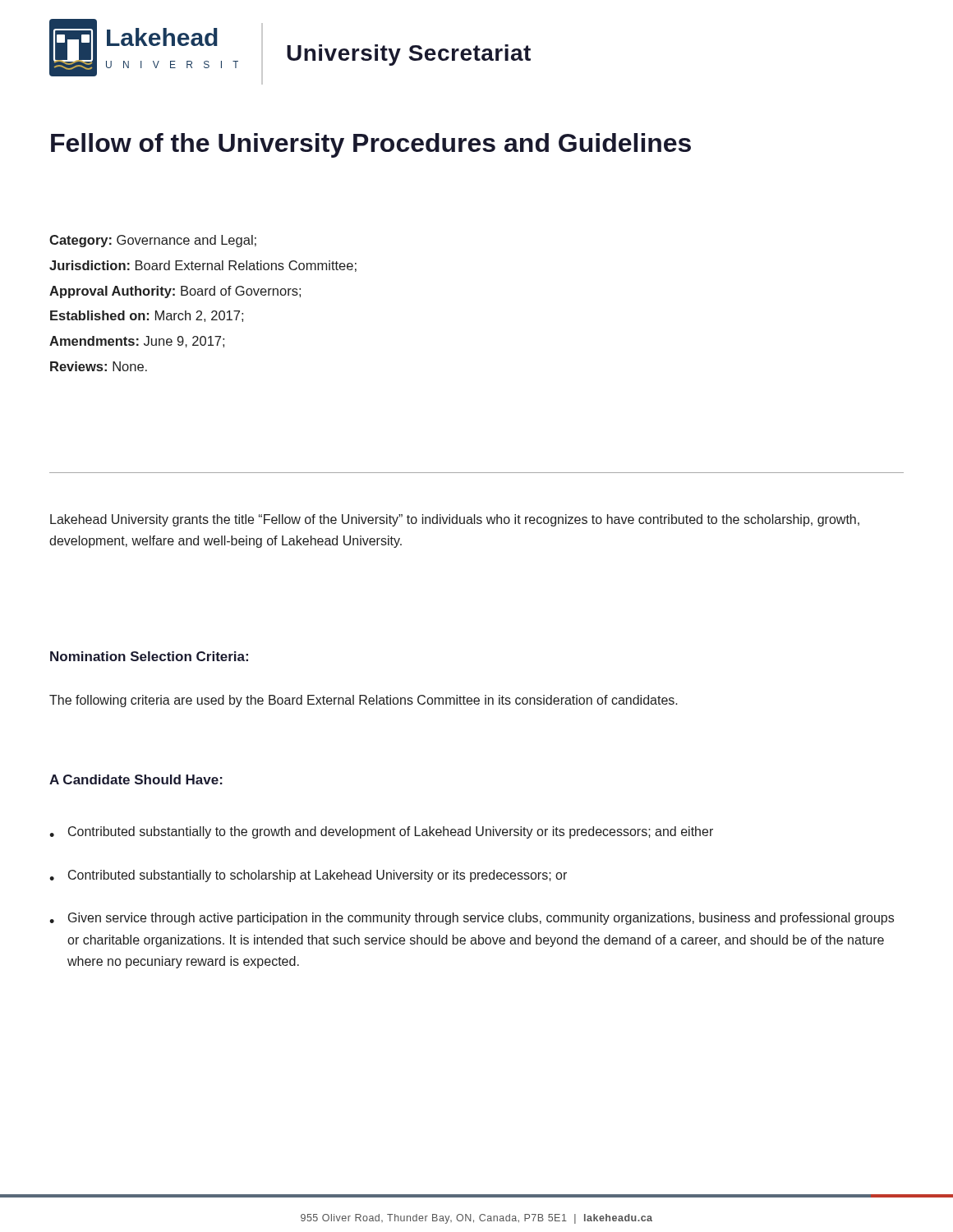
Task: Select the section header that says "A Candidate Should Have:"
Action: [x=136, y=780]
